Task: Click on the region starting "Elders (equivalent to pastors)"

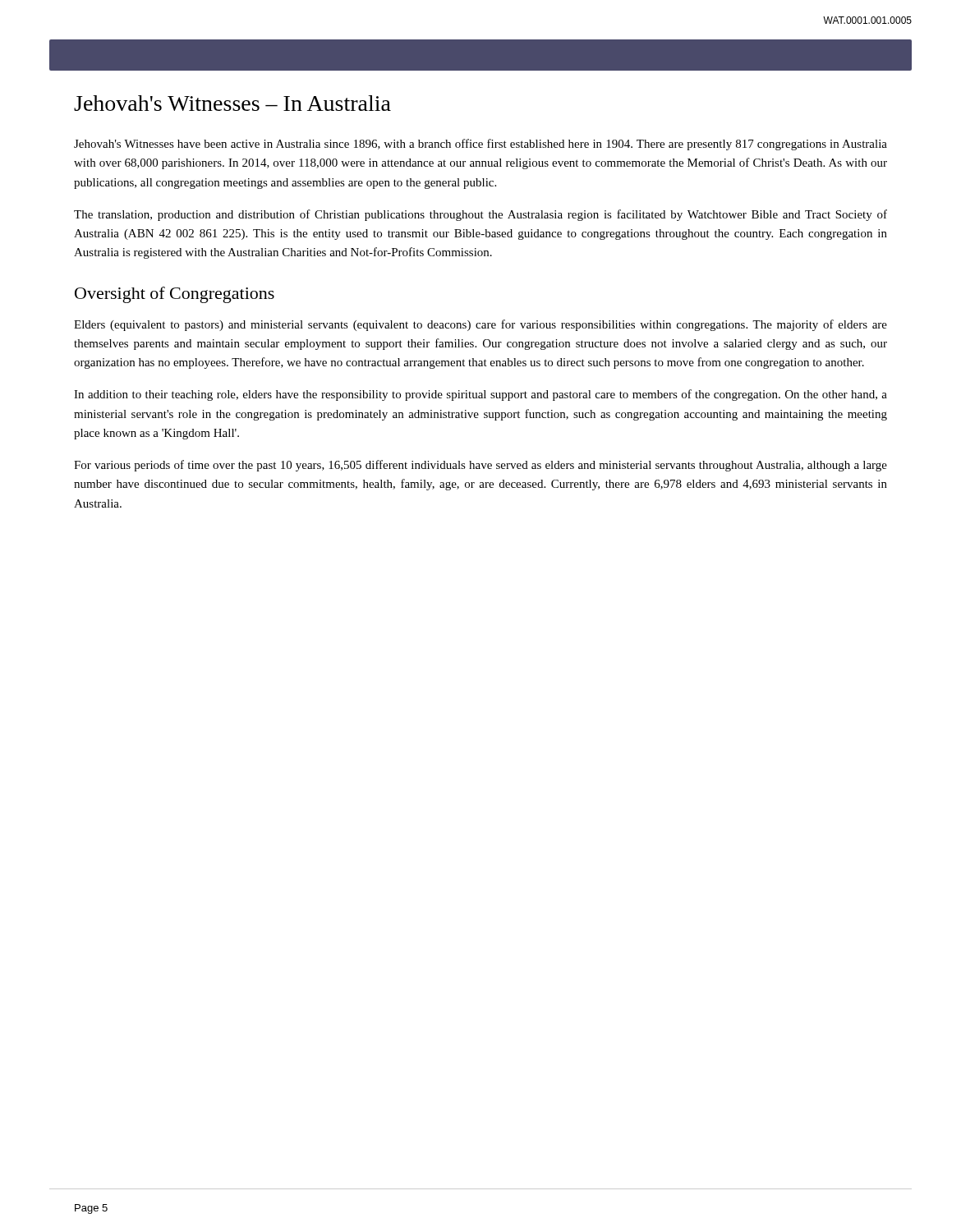Action: pyautogui.click(x=480, y=343)
